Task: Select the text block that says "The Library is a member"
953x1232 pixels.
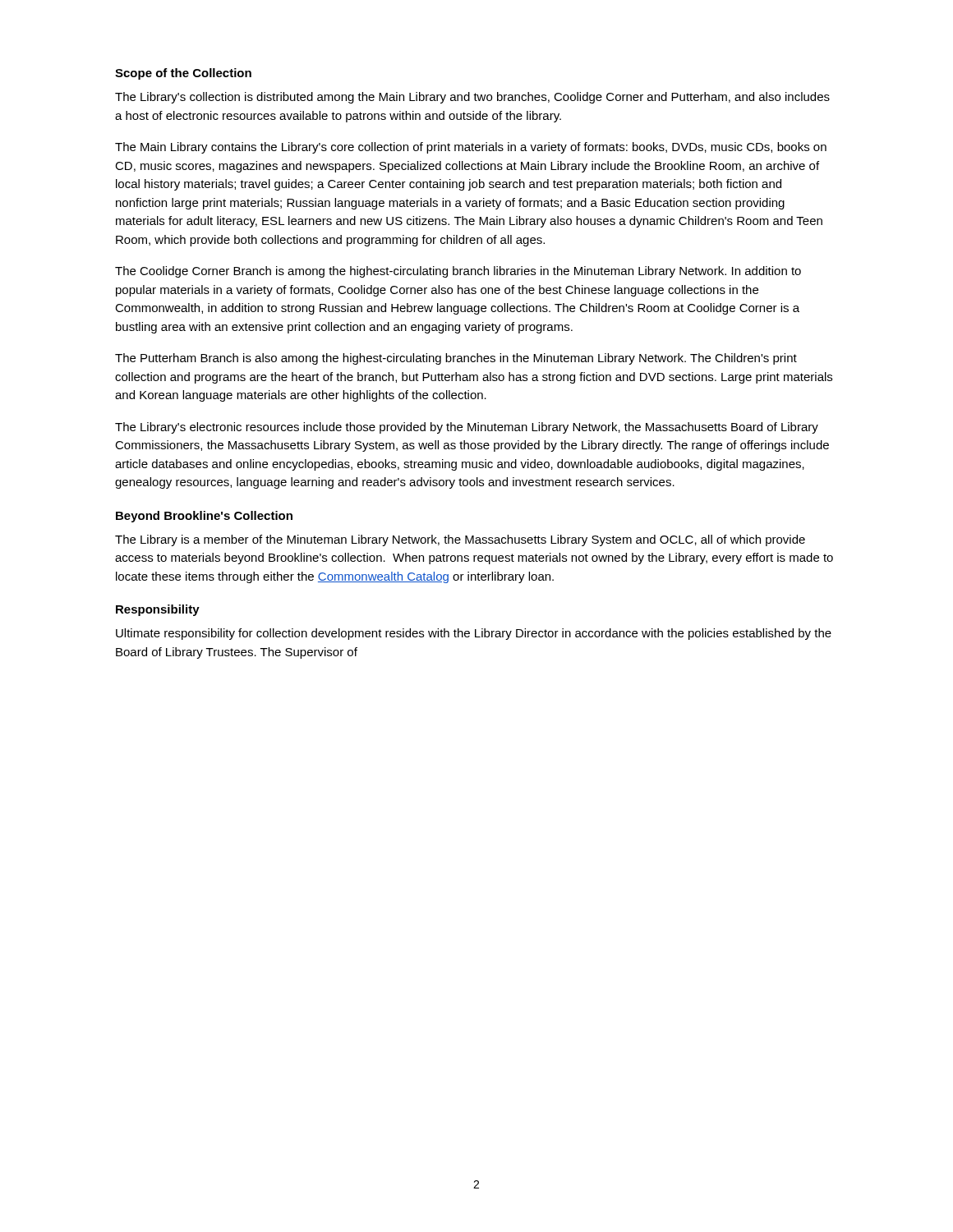Action: (474, 557)
